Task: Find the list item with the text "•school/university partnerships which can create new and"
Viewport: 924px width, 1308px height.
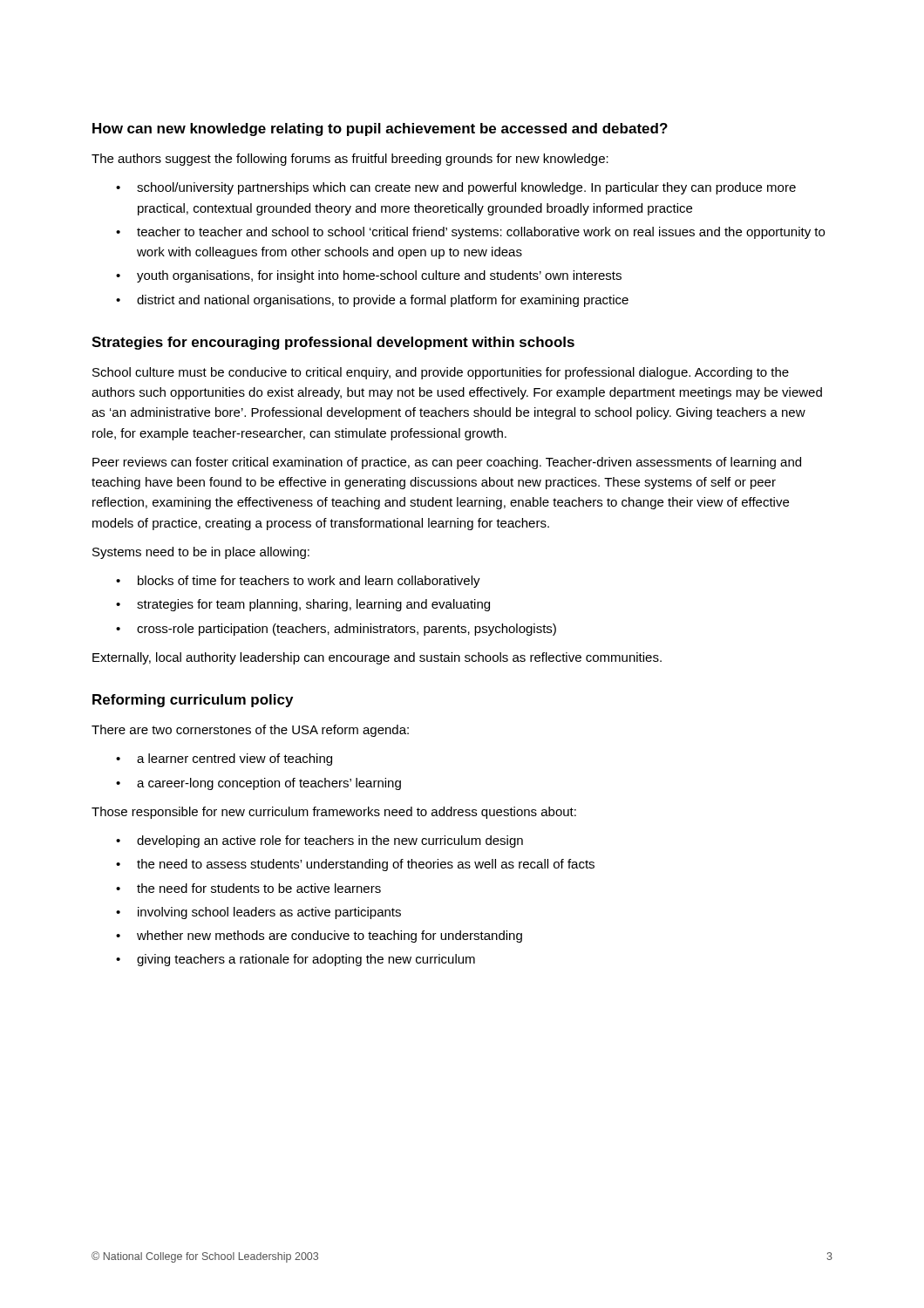Action: click(474, 198)
